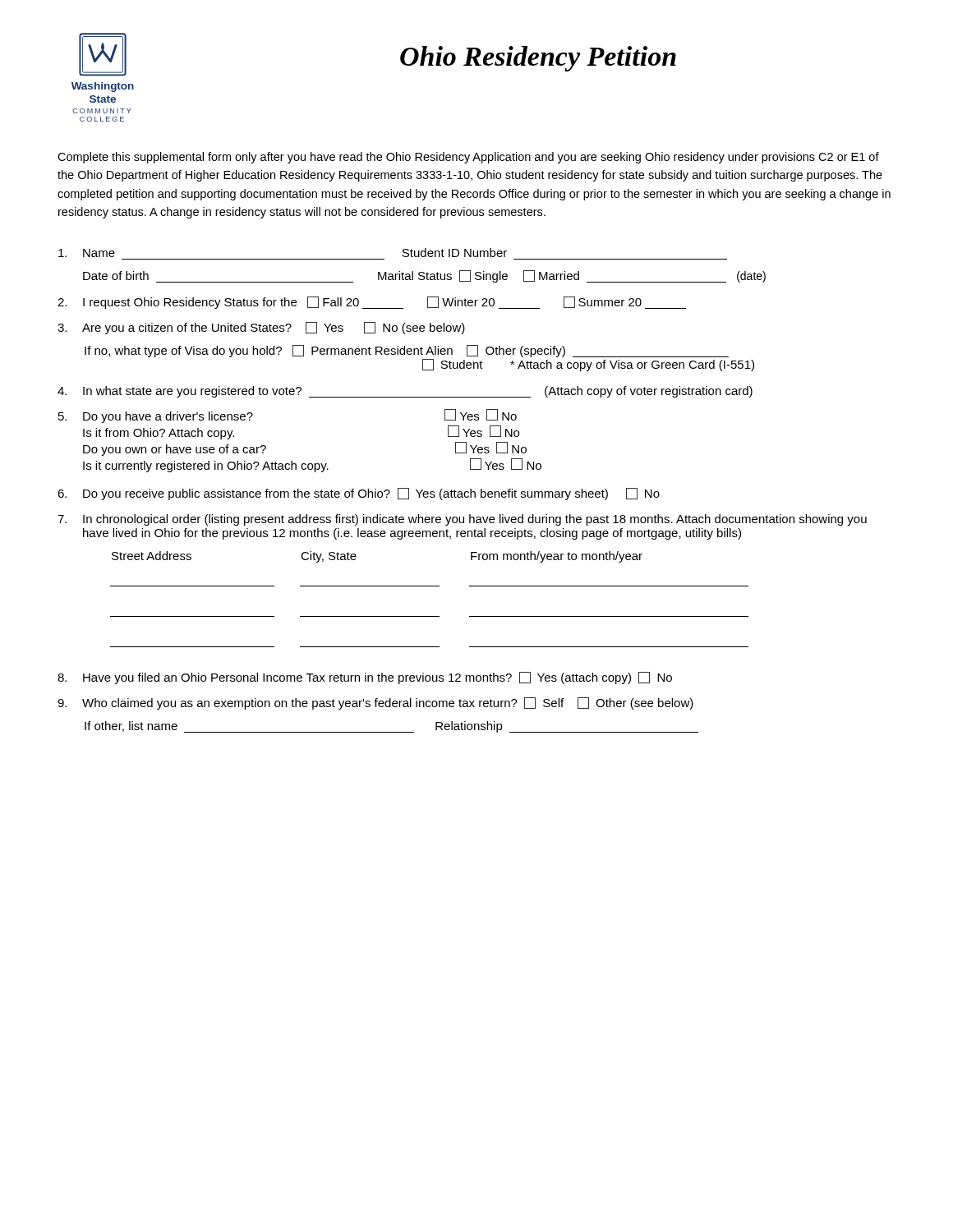Click on the list item with the text "5. Do you"
The height and width of the screenshot is (1232, 953).
476,442
